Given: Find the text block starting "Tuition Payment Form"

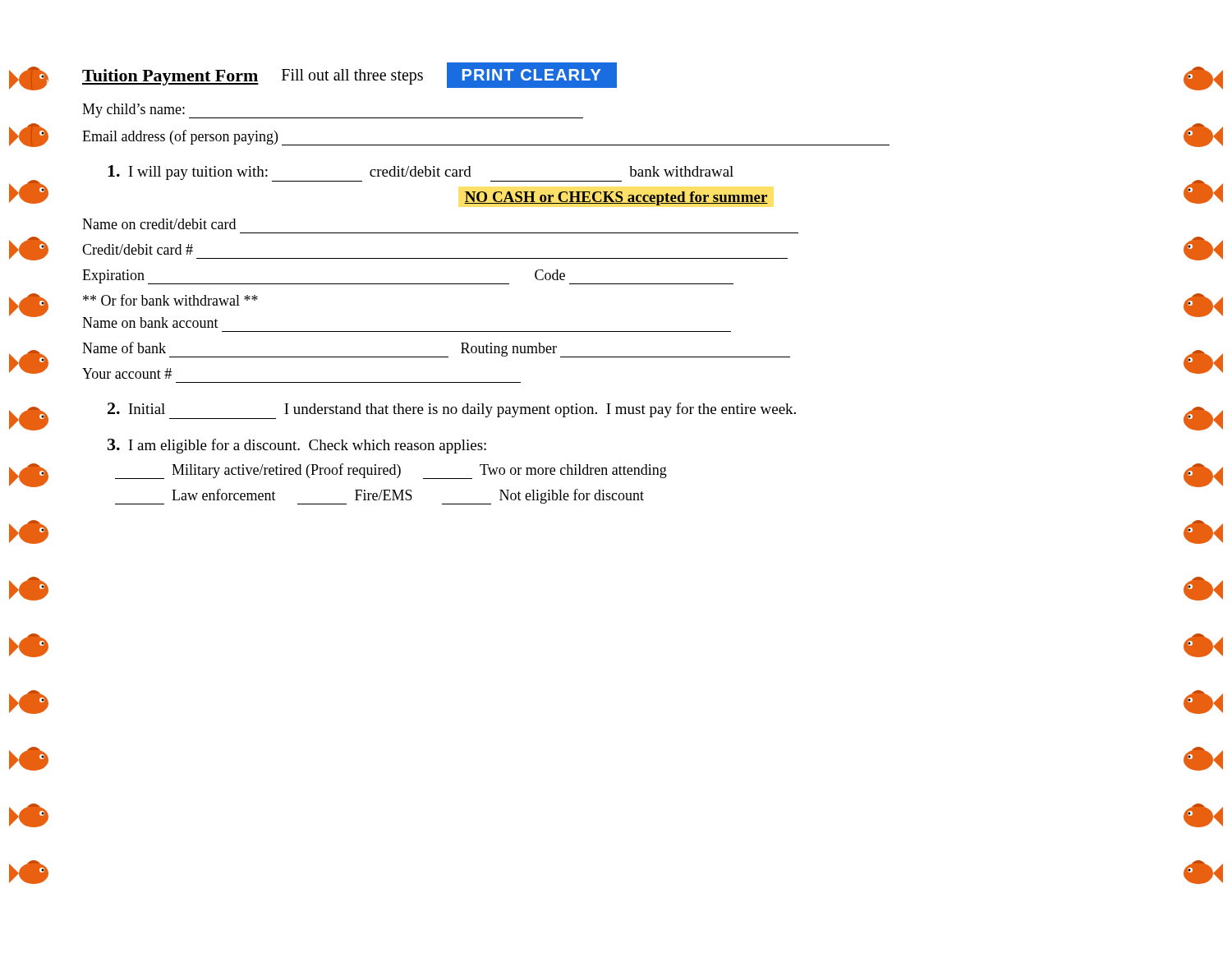Looking at the screenshot, I should click(x=349, y=75).
